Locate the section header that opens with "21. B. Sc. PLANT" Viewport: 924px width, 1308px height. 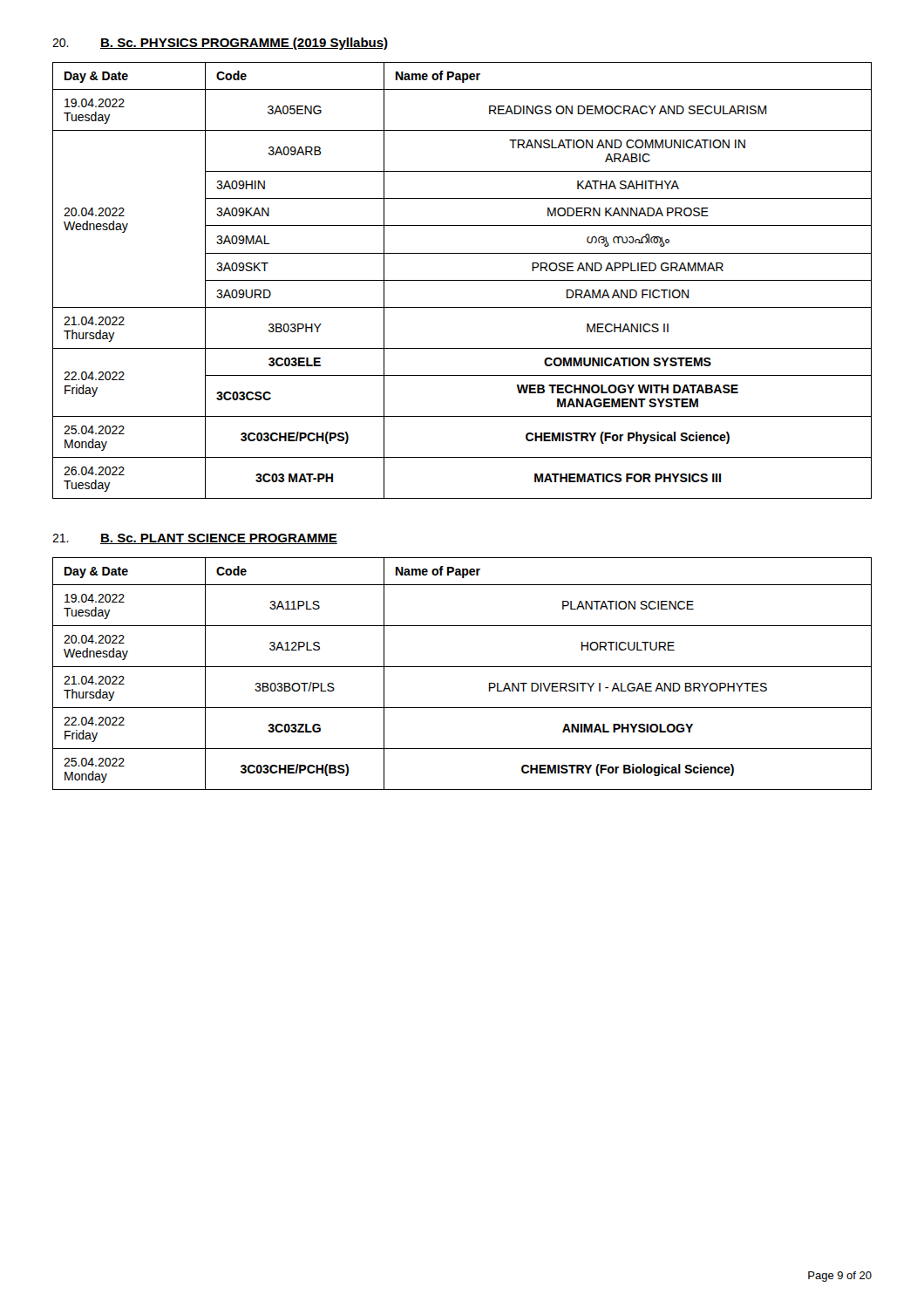pos(195,538)
